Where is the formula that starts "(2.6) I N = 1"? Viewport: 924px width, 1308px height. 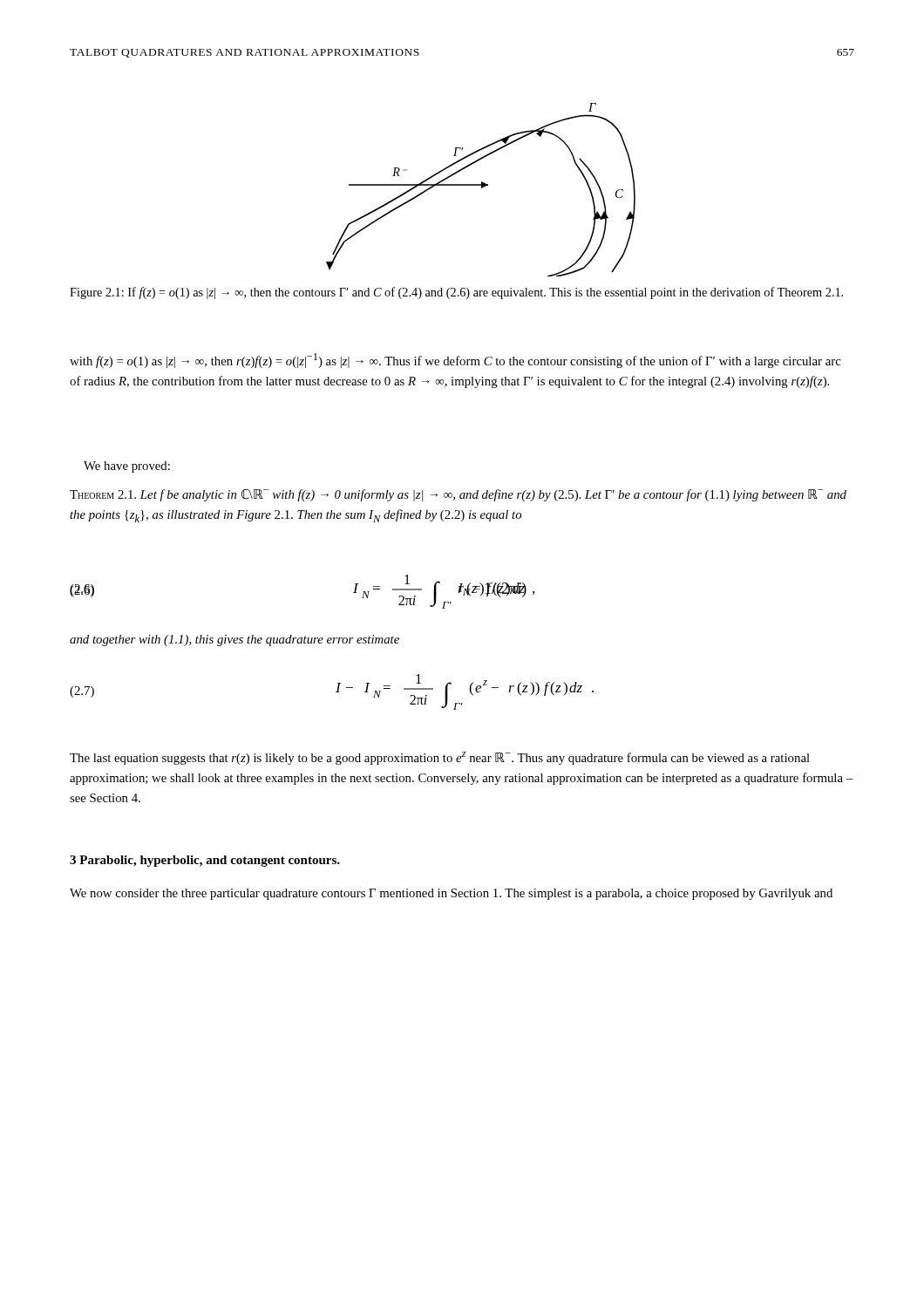tap(462, 590)
